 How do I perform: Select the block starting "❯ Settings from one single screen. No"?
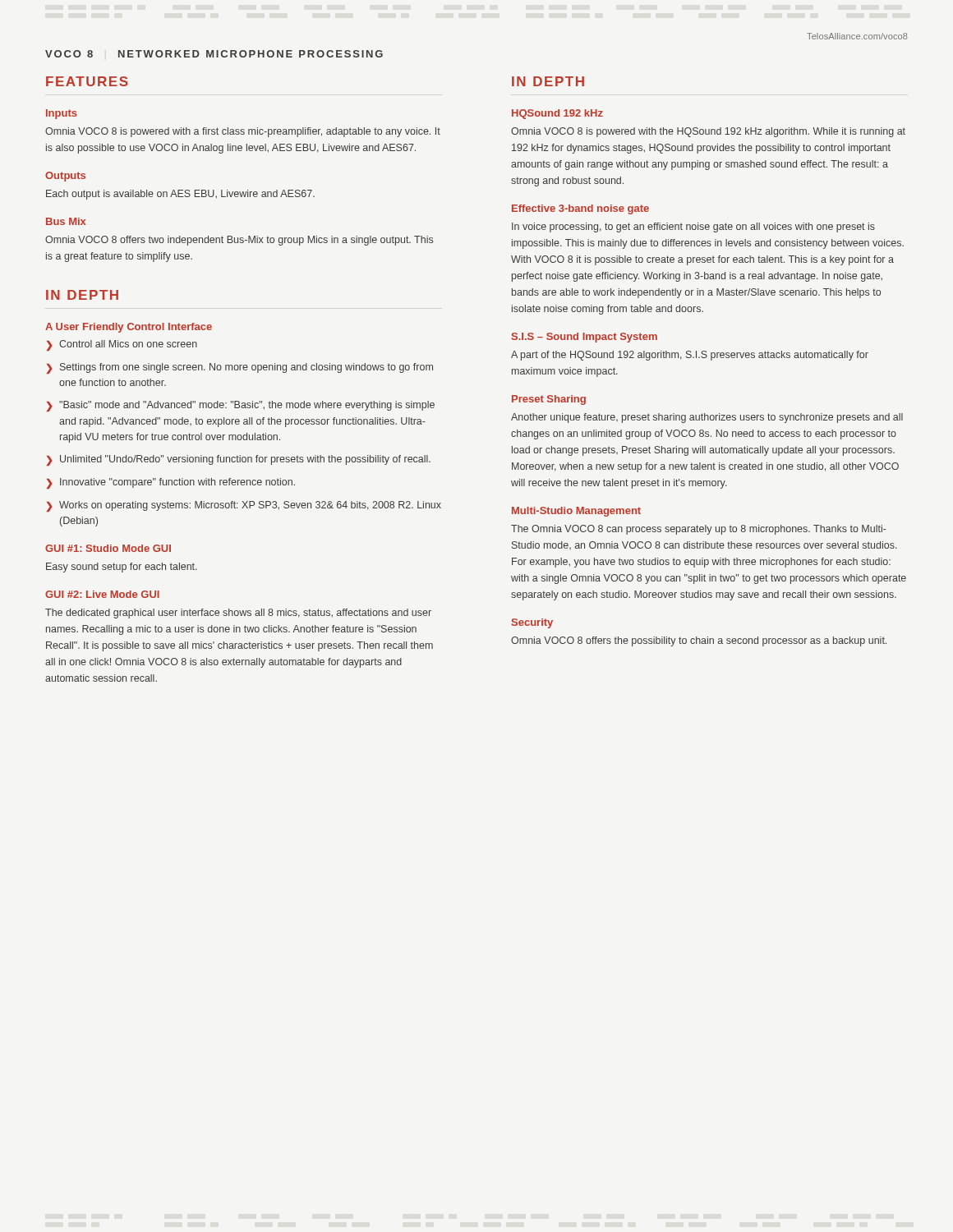tap(244, 375)
